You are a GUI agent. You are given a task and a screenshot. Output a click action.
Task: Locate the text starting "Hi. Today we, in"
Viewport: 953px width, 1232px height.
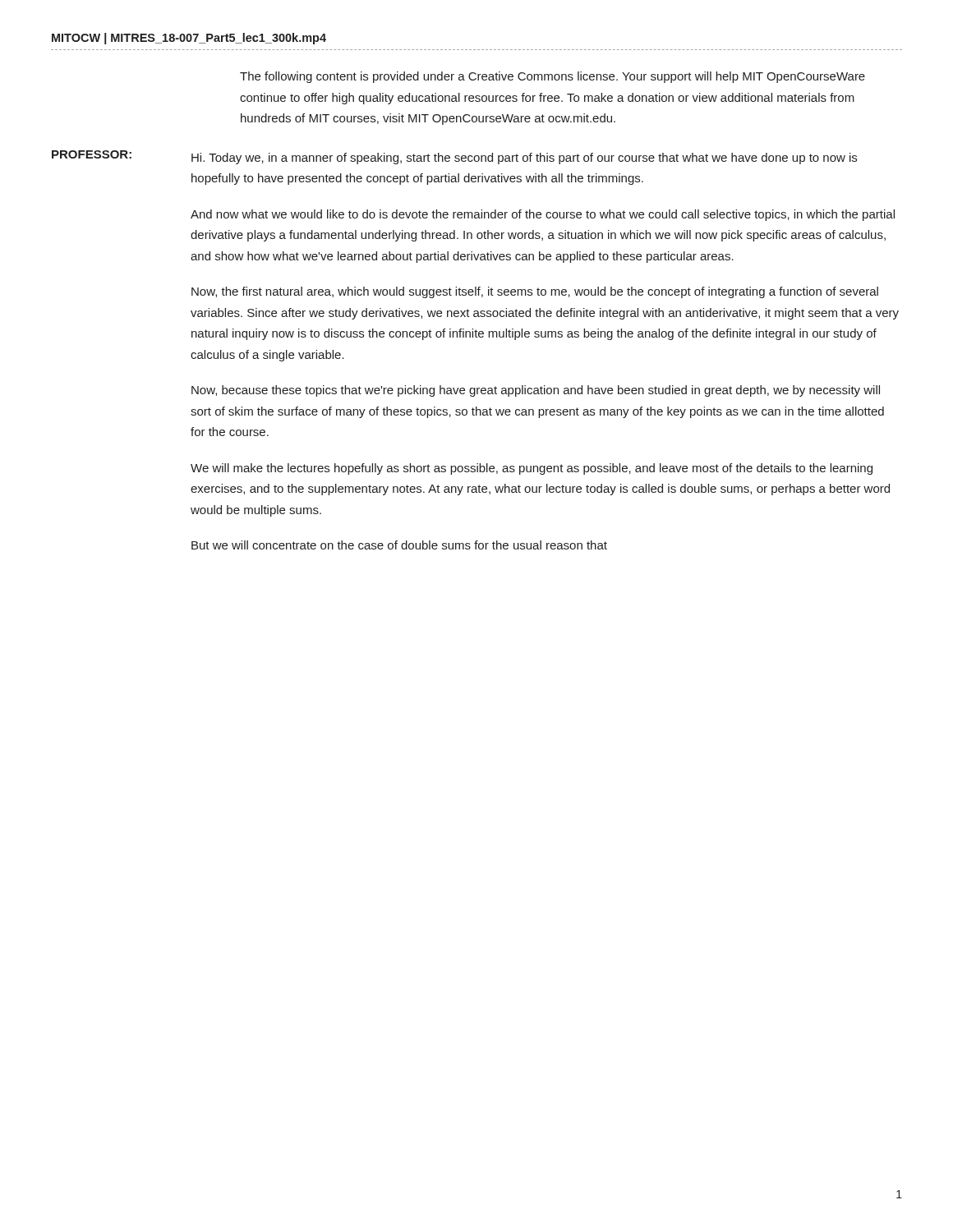524,167
